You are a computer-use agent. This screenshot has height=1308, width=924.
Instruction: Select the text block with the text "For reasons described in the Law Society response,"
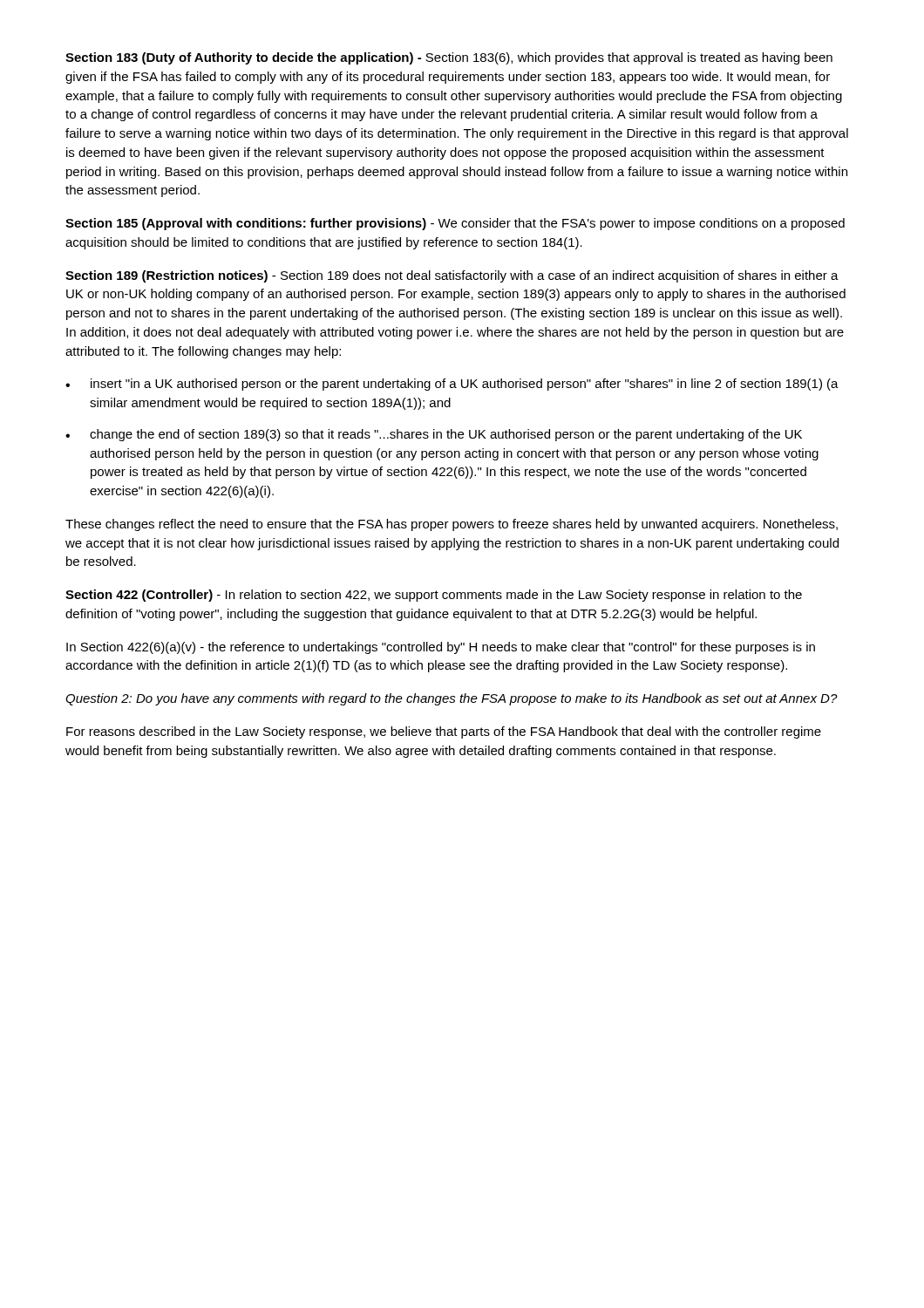(x=443, y=740)
